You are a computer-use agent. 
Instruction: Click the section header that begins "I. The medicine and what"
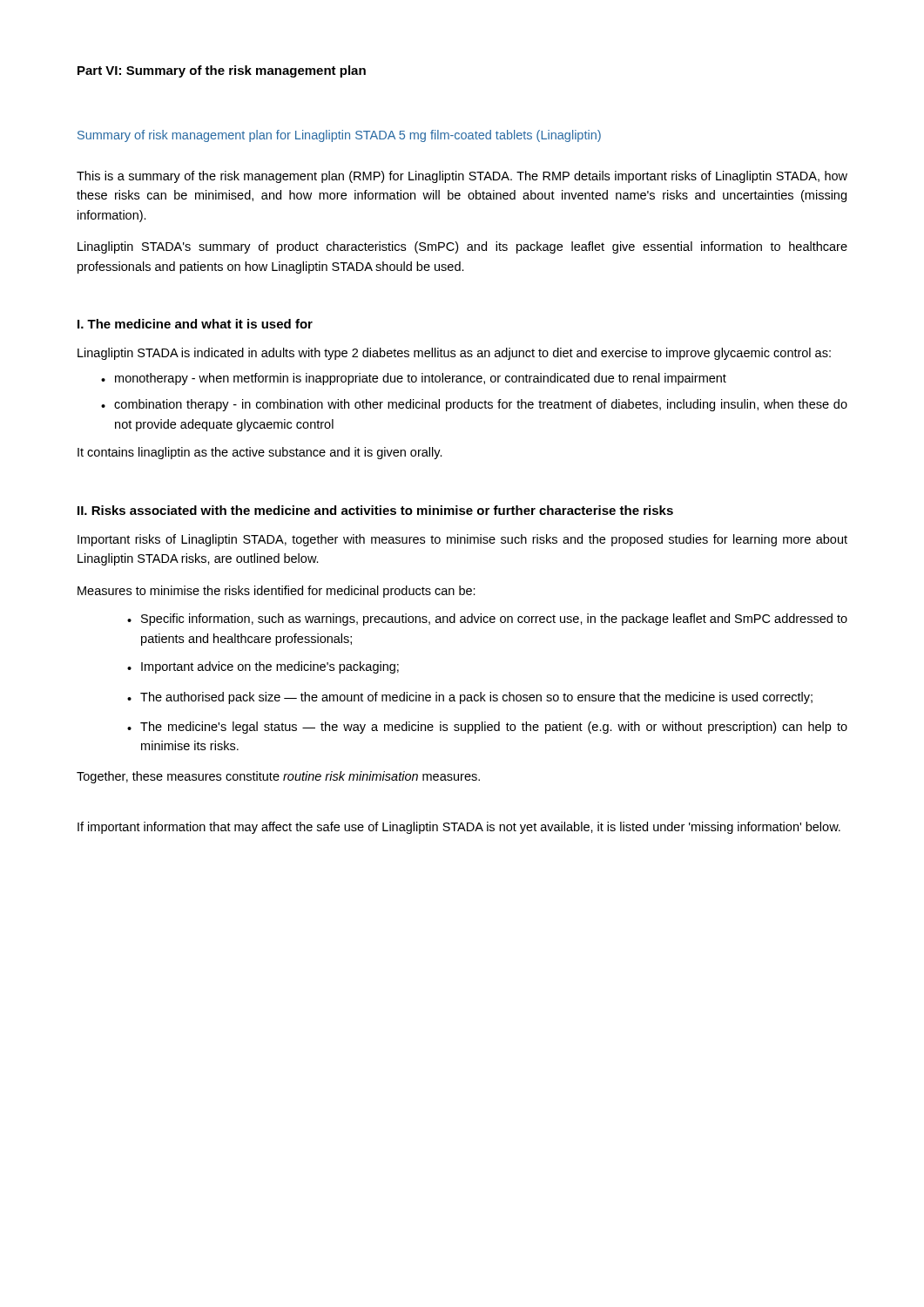pyautogui.click(x=195, y=324)
